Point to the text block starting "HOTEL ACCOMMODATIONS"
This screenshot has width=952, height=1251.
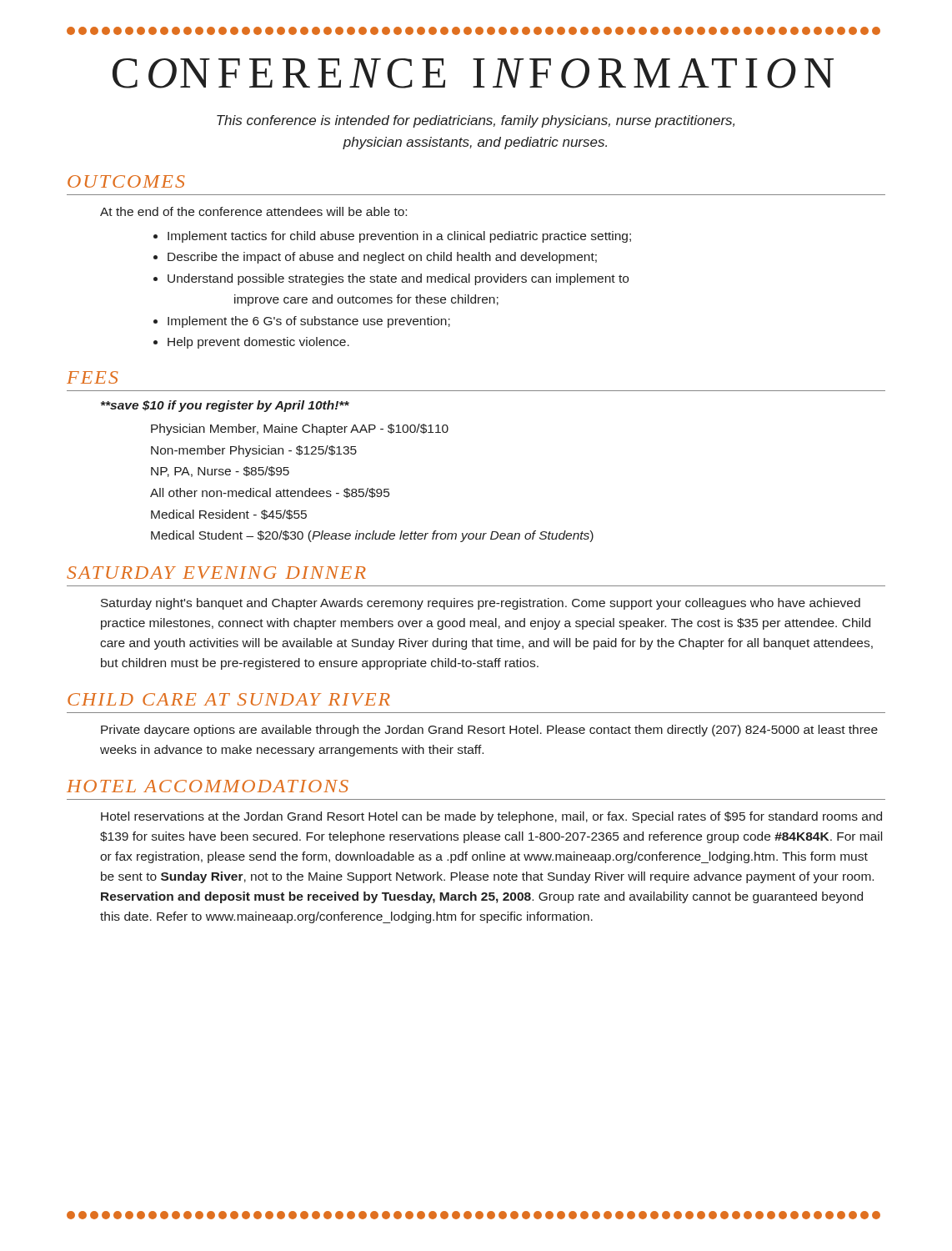209,785
